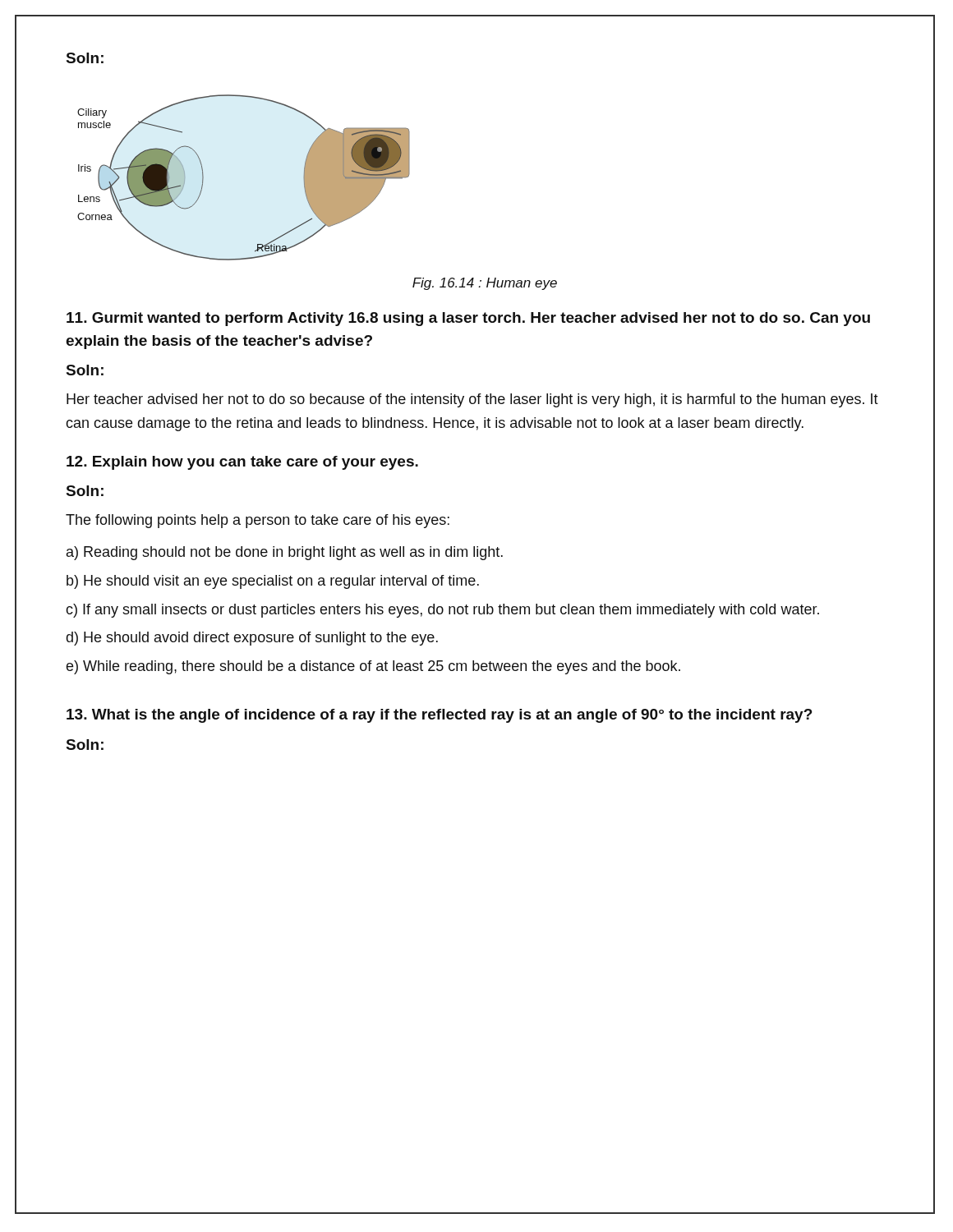Find the block on this page that starts "c) If any small insects or dust particles"

coord(443,609)
